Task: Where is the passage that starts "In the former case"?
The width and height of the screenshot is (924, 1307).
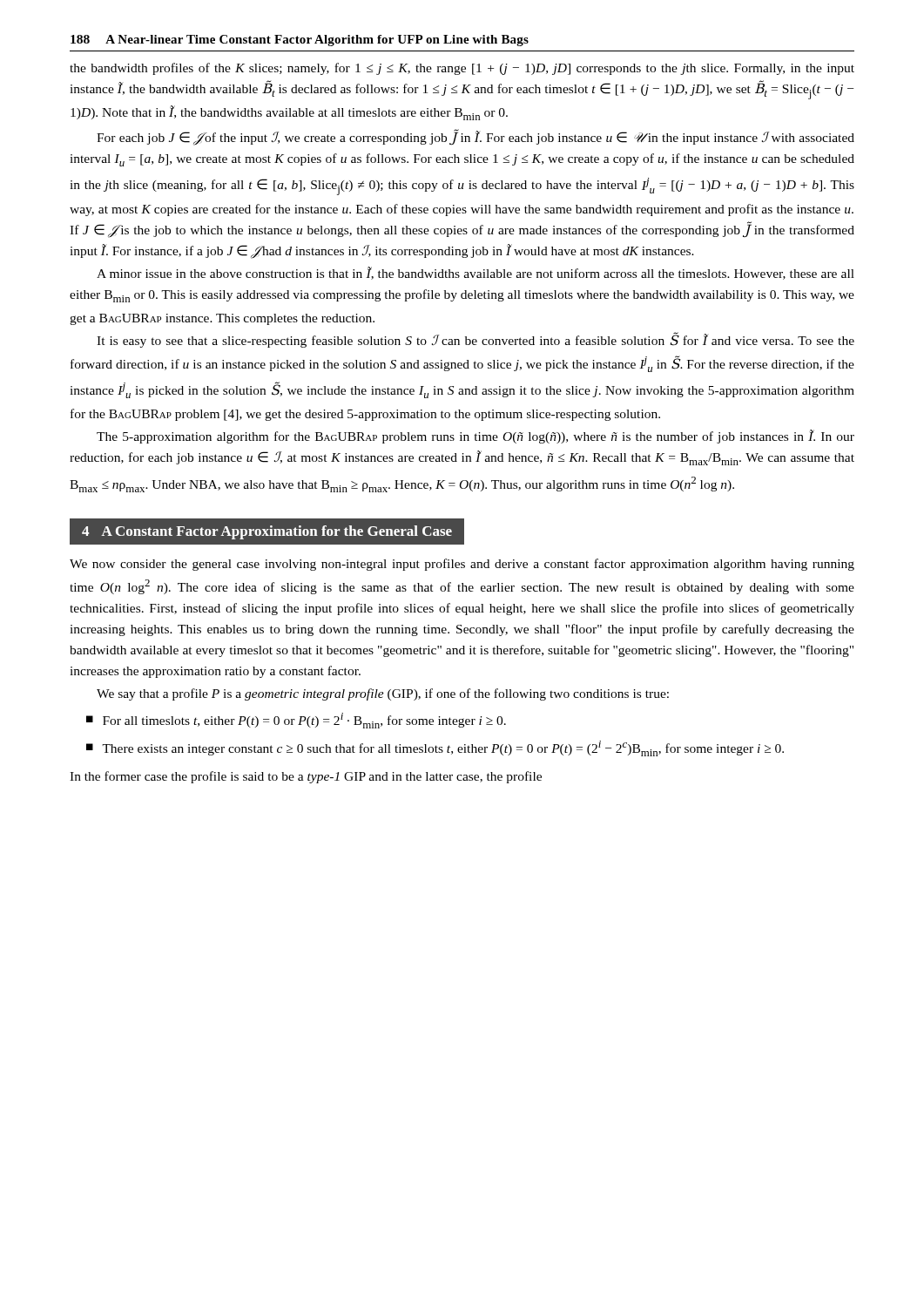Action: pyautogui.click(x=306, y=776)
